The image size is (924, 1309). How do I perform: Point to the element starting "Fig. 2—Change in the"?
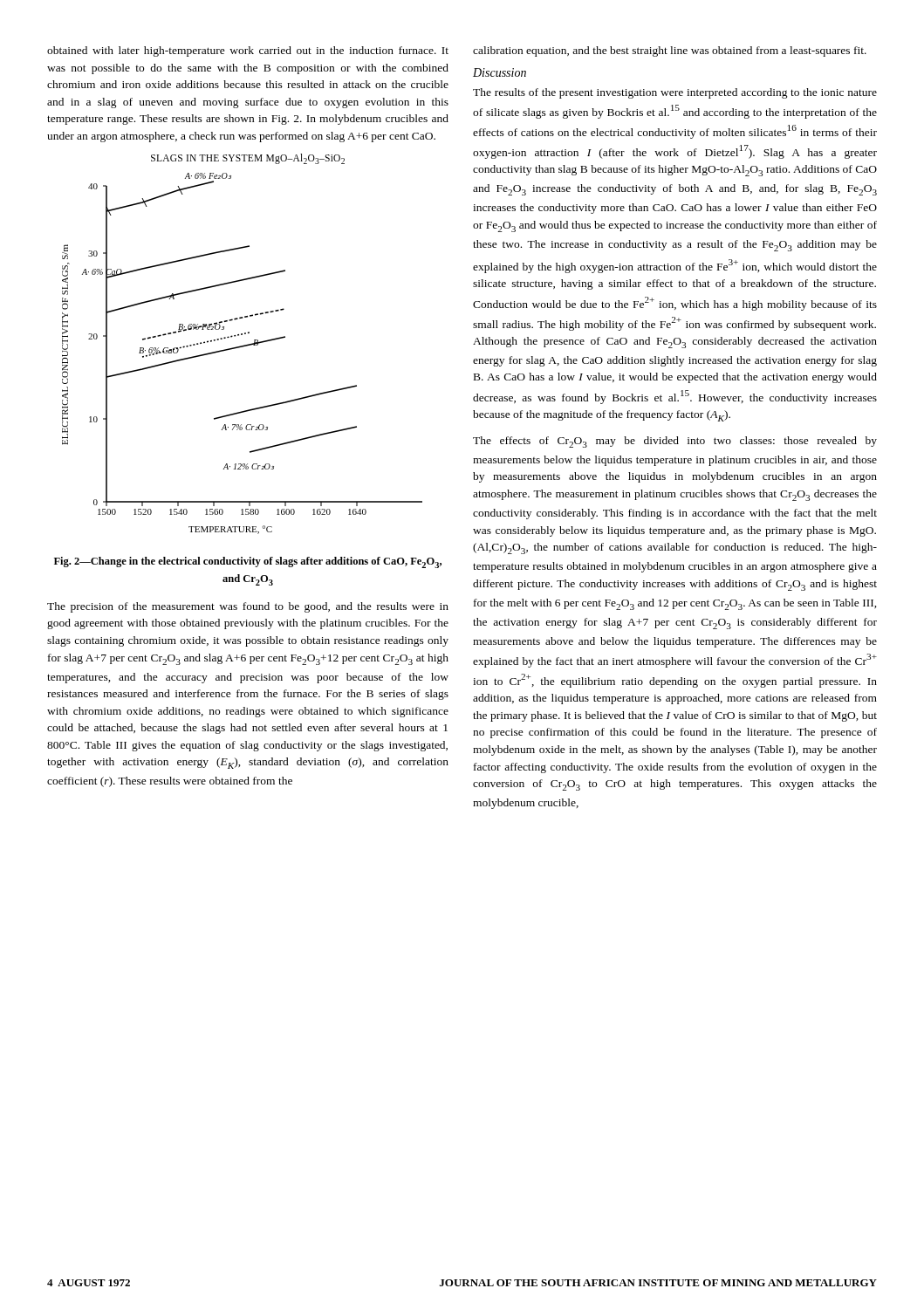point(248,571)
